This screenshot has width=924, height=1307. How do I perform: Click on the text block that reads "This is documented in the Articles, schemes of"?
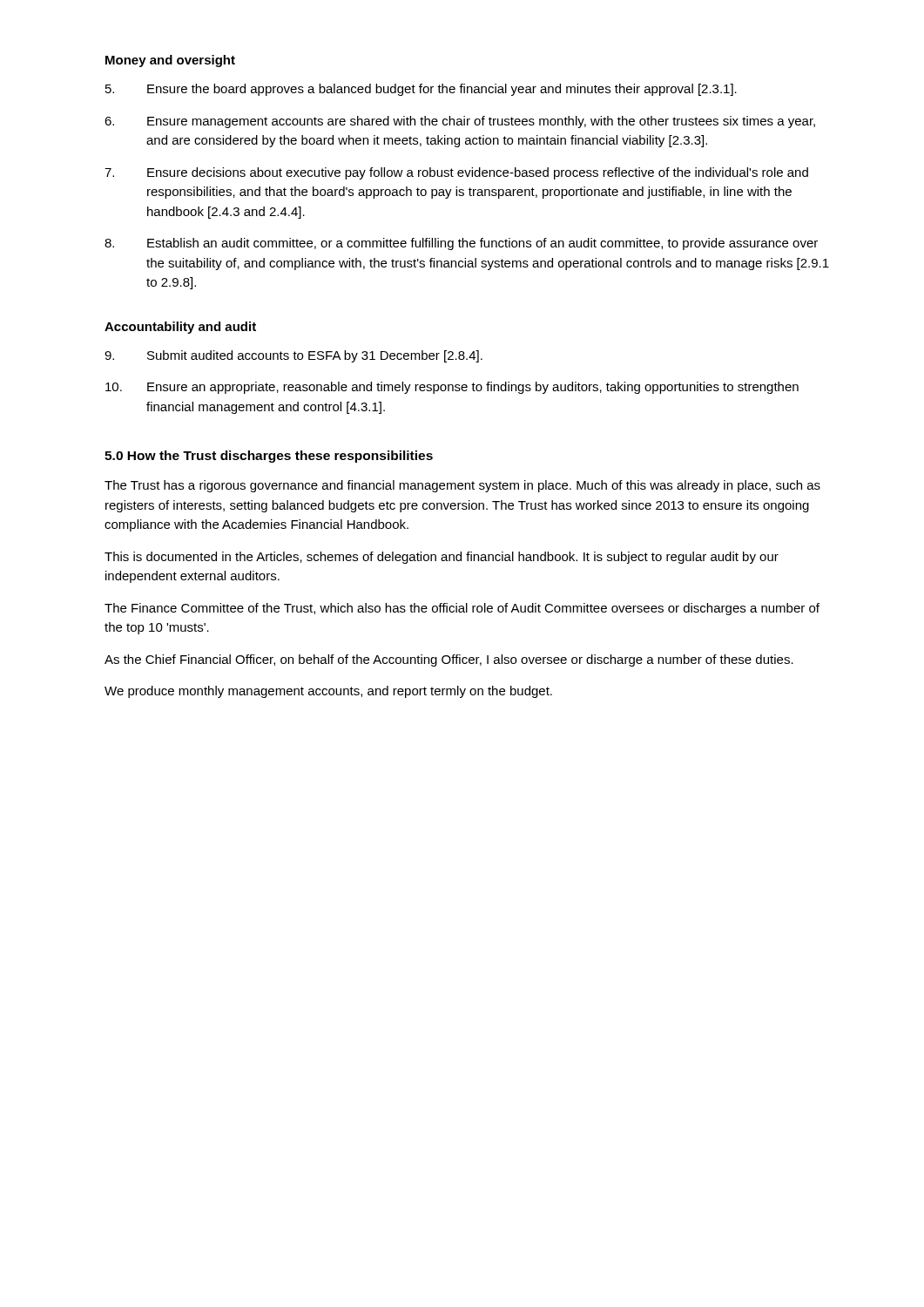441,566
